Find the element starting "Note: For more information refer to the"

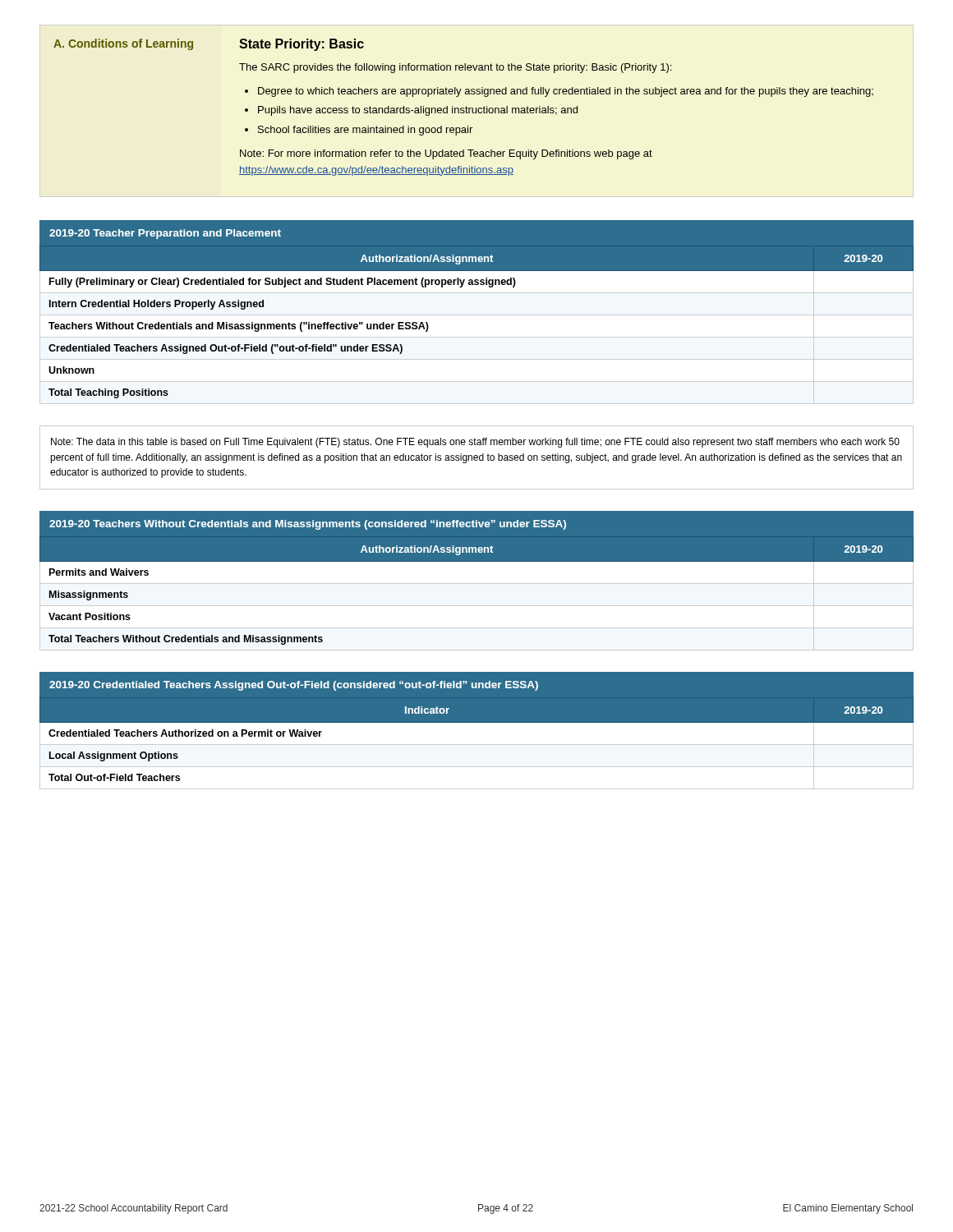pyautogui.click(x=569, y=161)
